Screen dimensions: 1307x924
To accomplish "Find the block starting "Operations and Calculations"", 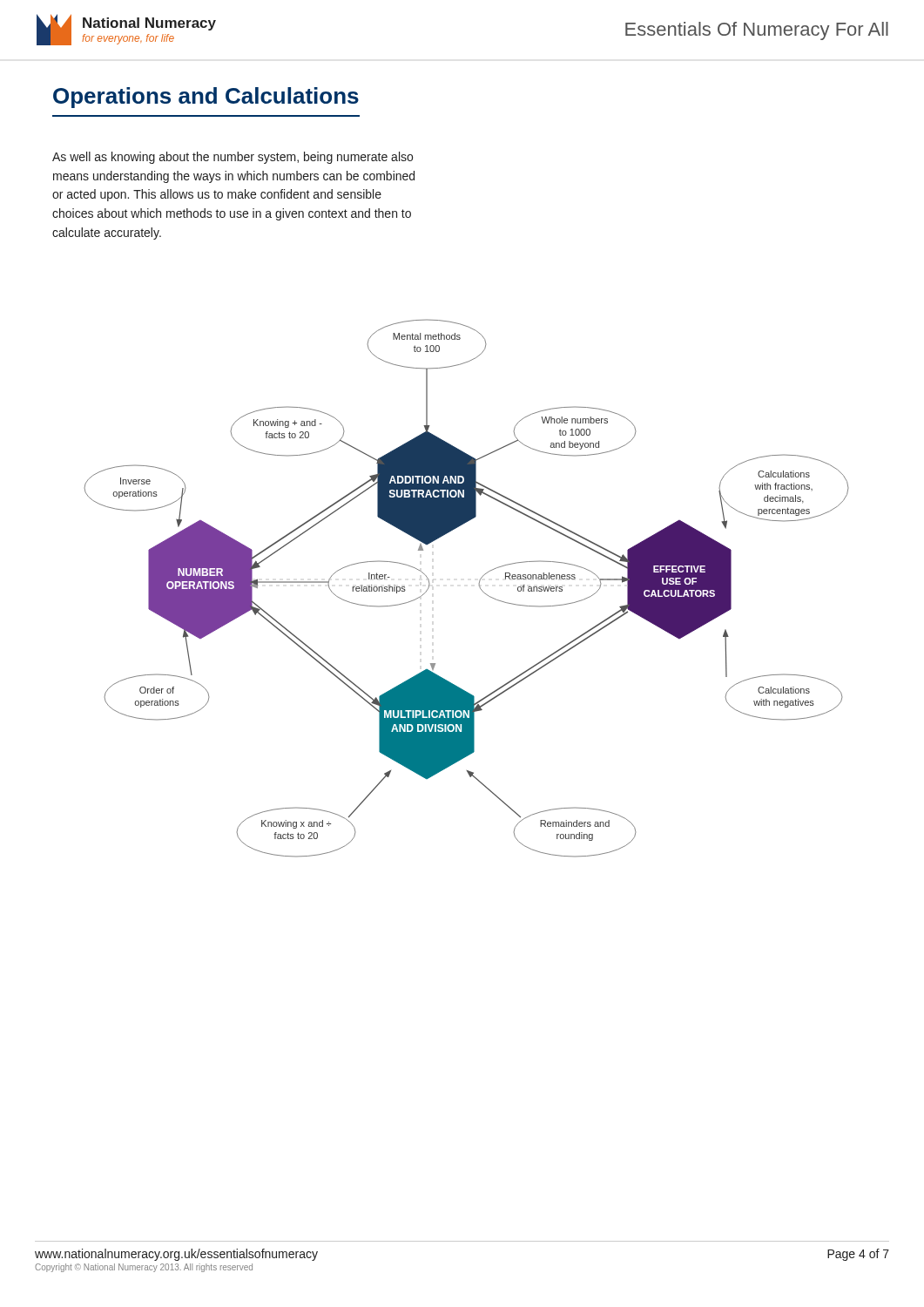I will point(206,100).
